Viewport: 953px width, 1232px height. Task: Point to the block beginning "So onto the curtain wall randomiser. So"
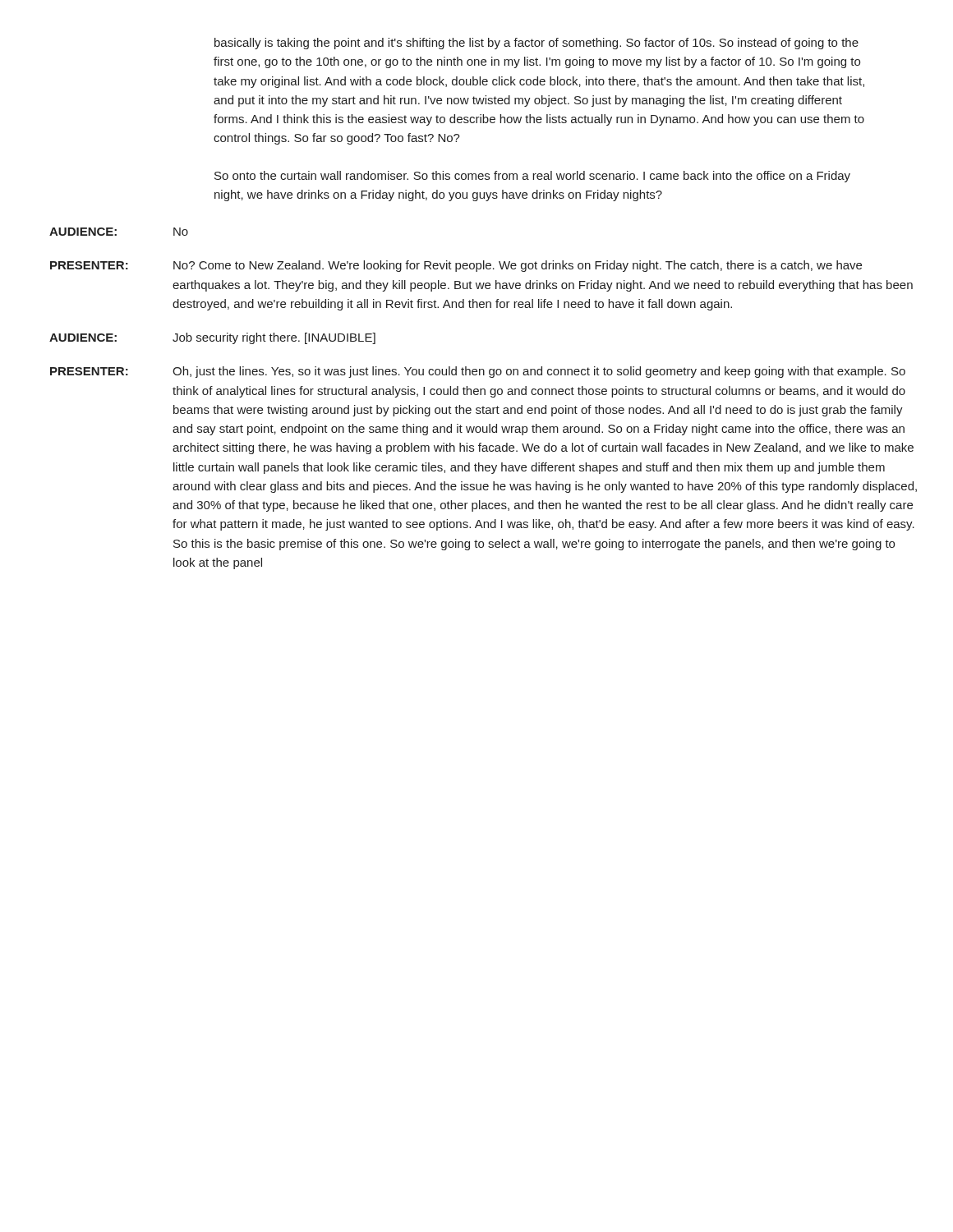tap(532, 184)
